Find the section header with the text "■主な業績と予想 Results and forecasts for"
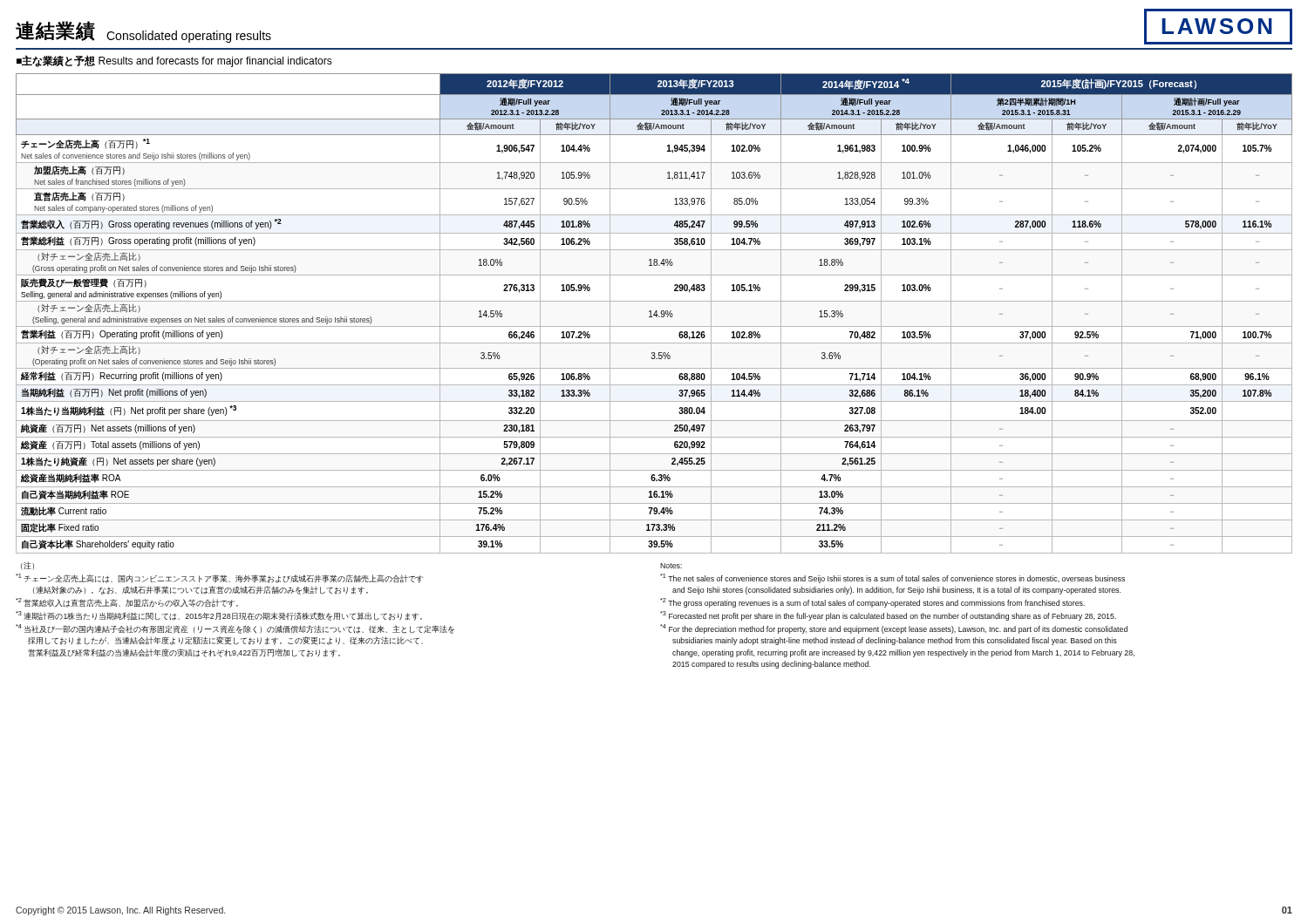The height and width of the screenshot is (924, 1308). [174, 61]
